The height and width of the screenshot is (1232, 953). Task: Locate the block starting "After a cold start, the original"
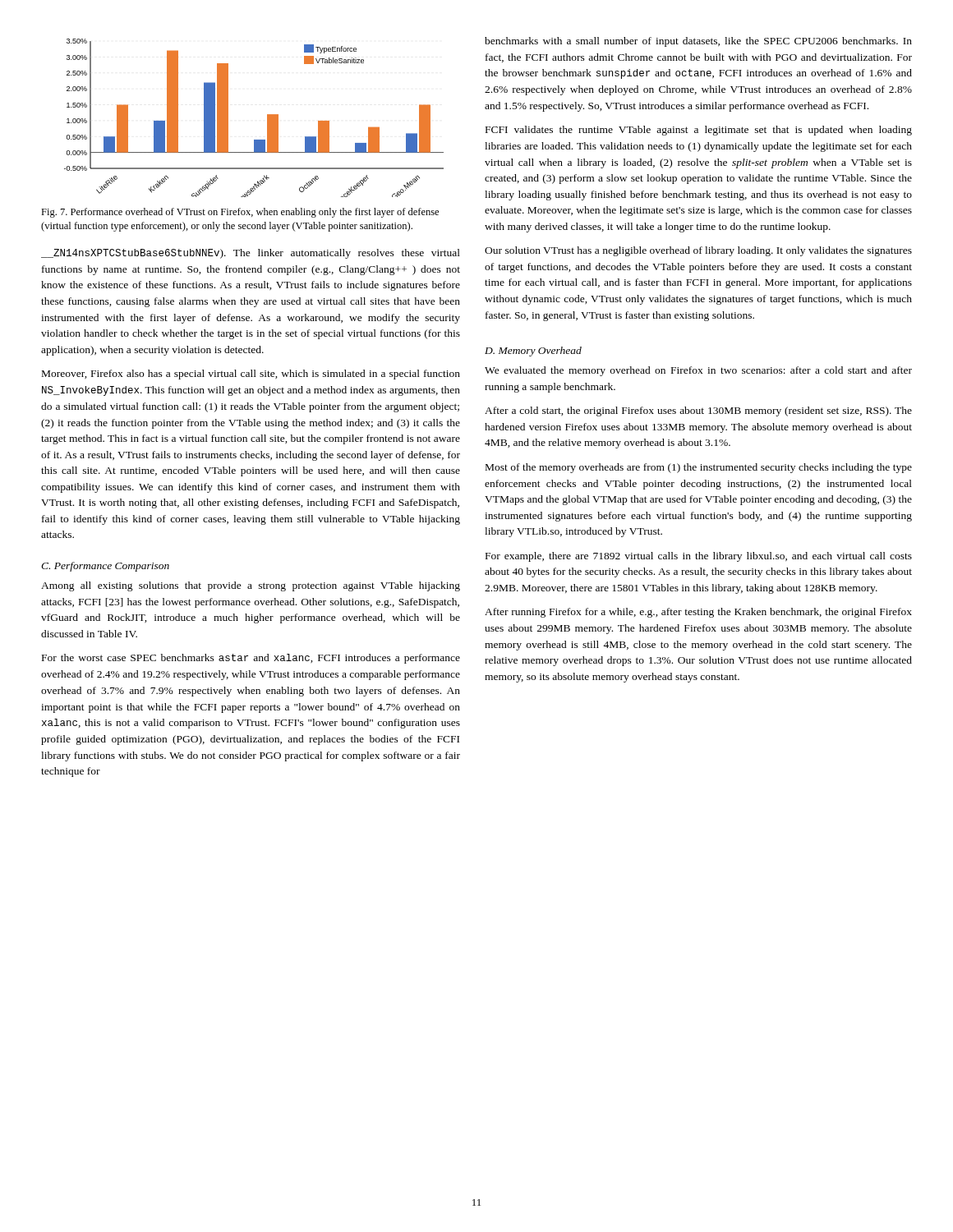pyautogui.click(x=698, y=427)
